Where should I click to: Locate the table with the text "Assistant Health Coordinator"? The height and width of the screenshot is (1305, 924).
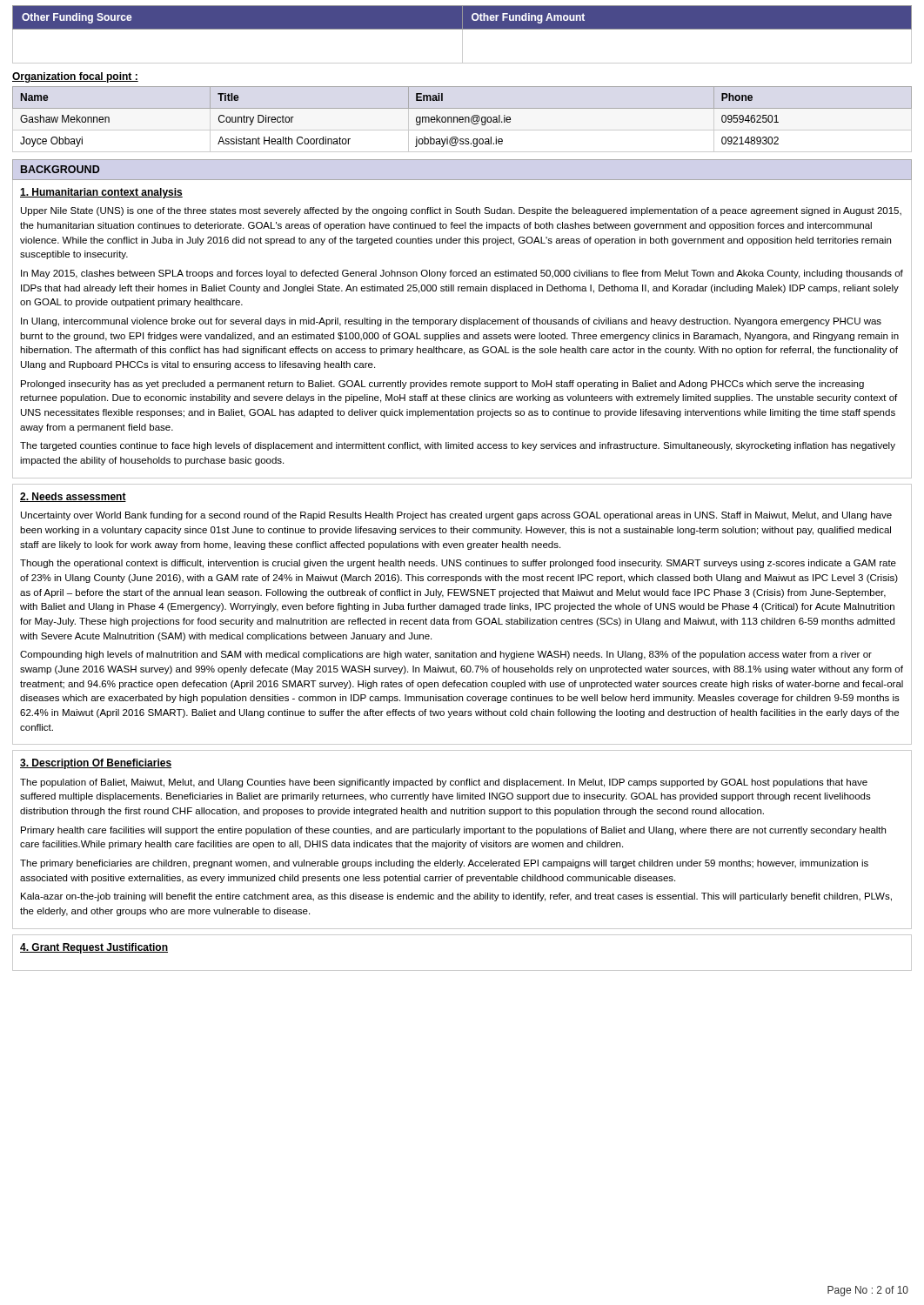click(462, 119)
